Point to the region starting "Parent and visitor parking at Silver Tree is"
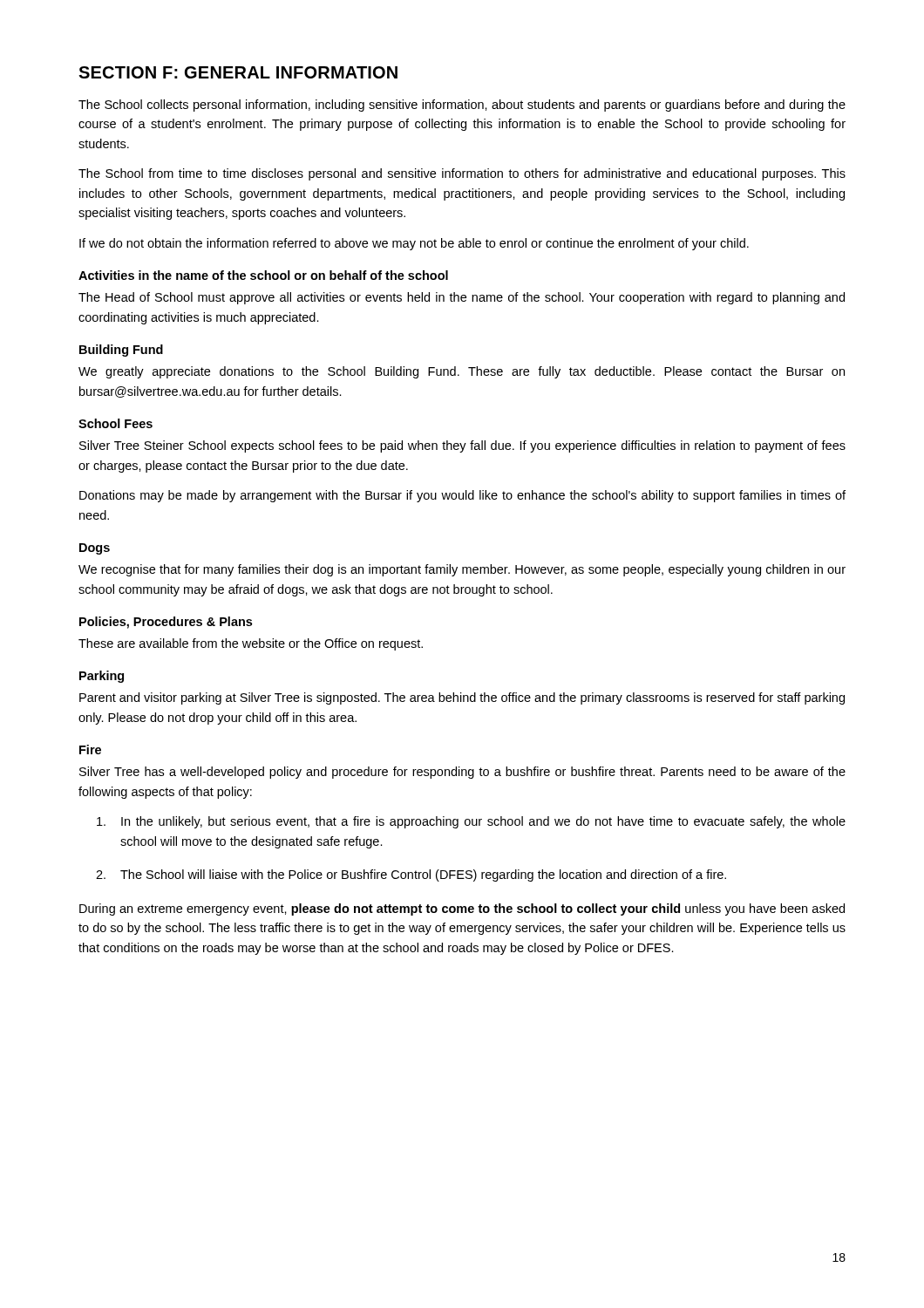Viewport: 924px width, 1308px height. (x=462, y=708)
